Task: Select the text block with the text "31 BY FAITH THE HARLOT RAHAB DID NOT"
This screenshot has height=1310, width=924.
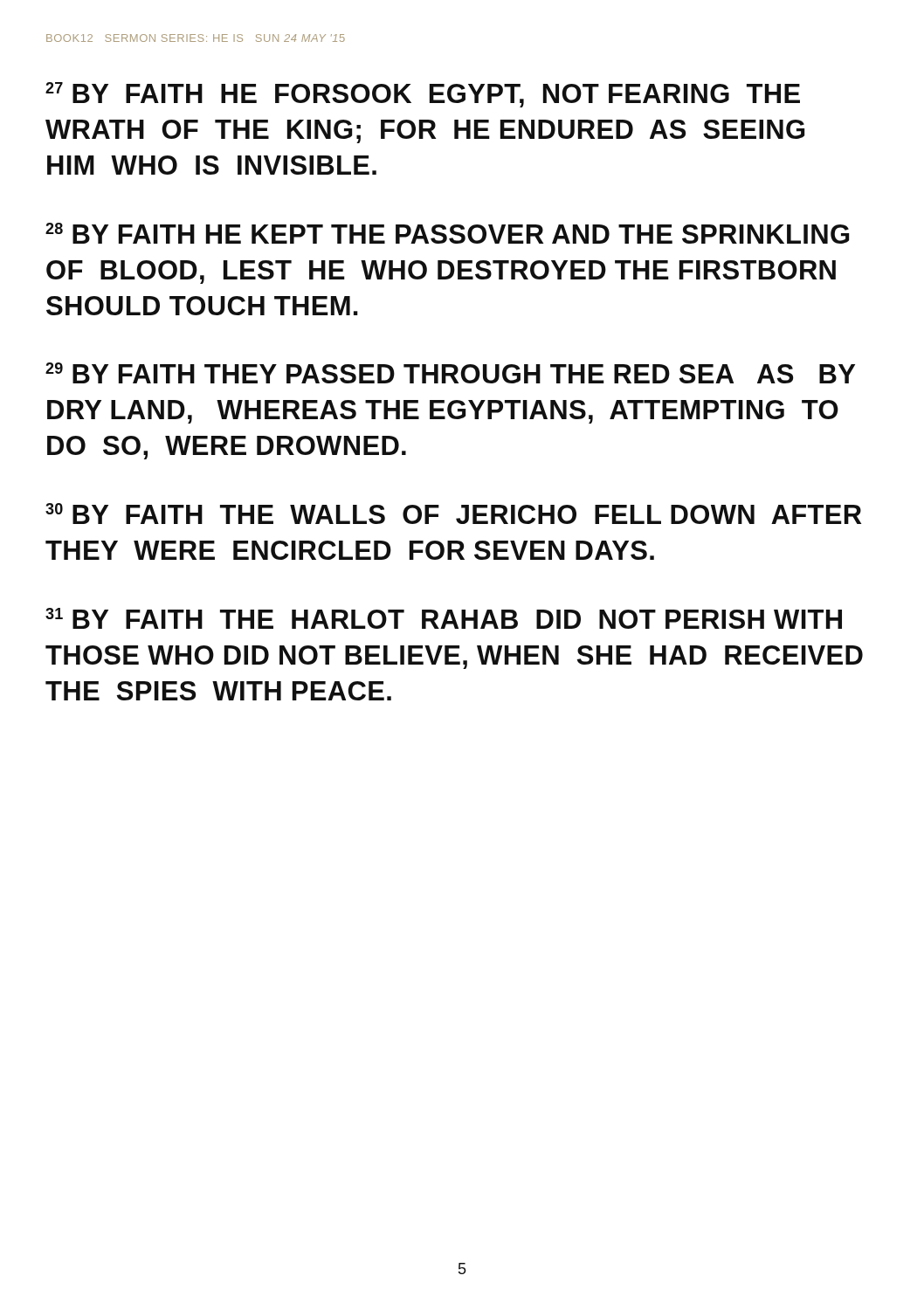Action: (x=459, y=655)
